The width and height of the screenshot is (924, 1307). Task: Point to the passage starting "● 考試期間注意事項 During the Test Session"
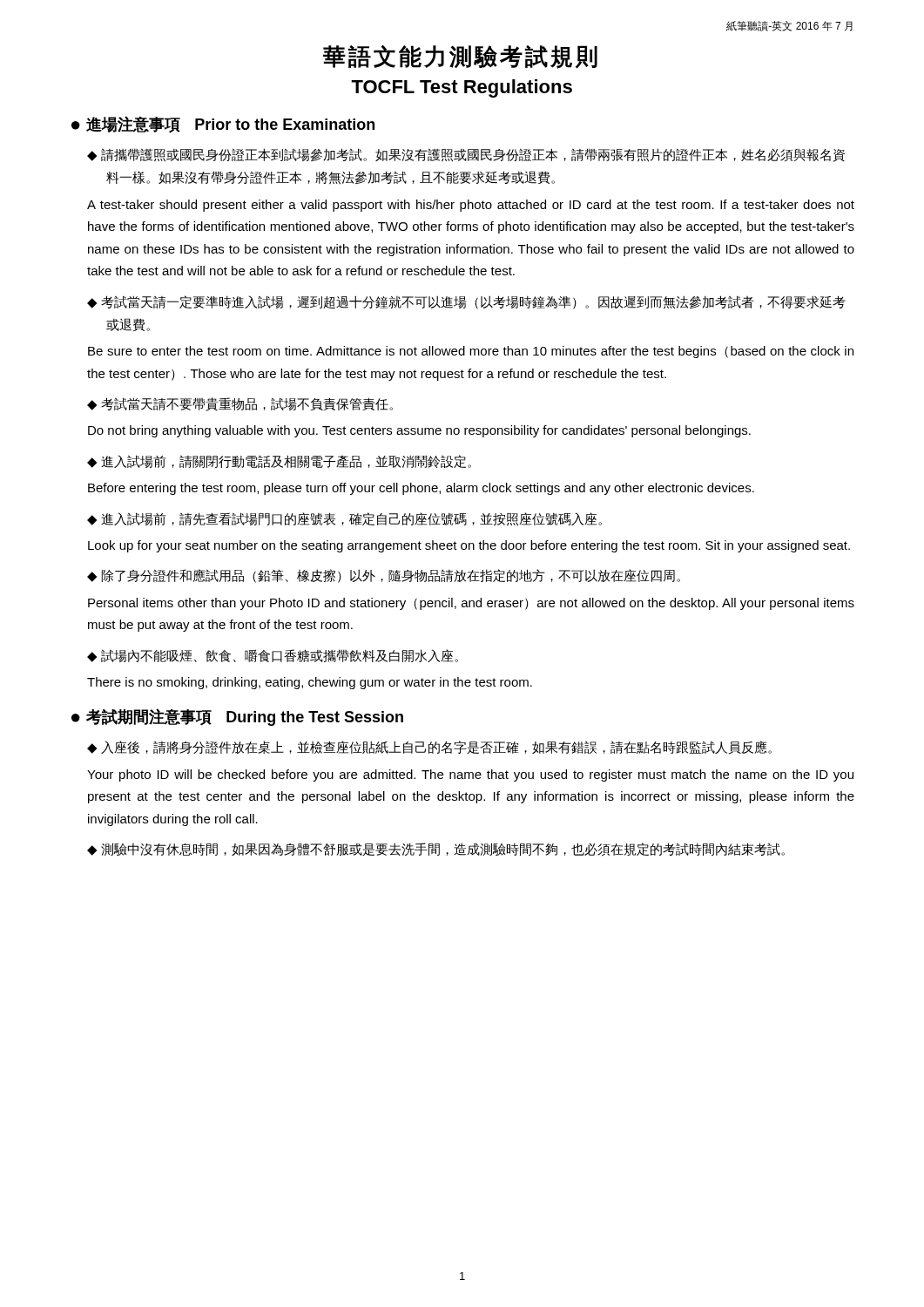pyautogui.click(x=237, y=717)
